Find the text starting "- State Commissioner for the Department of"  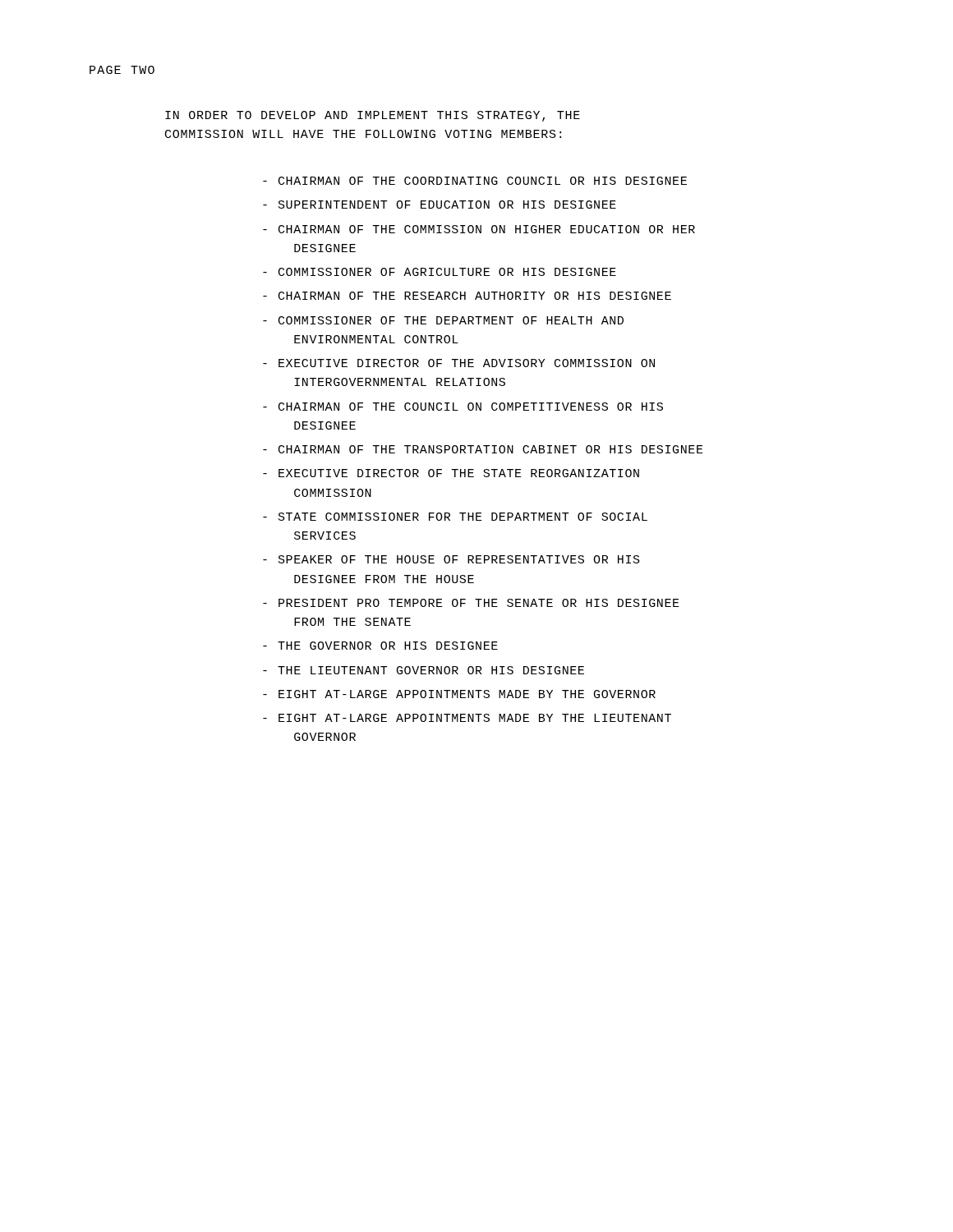pos(545,527)
